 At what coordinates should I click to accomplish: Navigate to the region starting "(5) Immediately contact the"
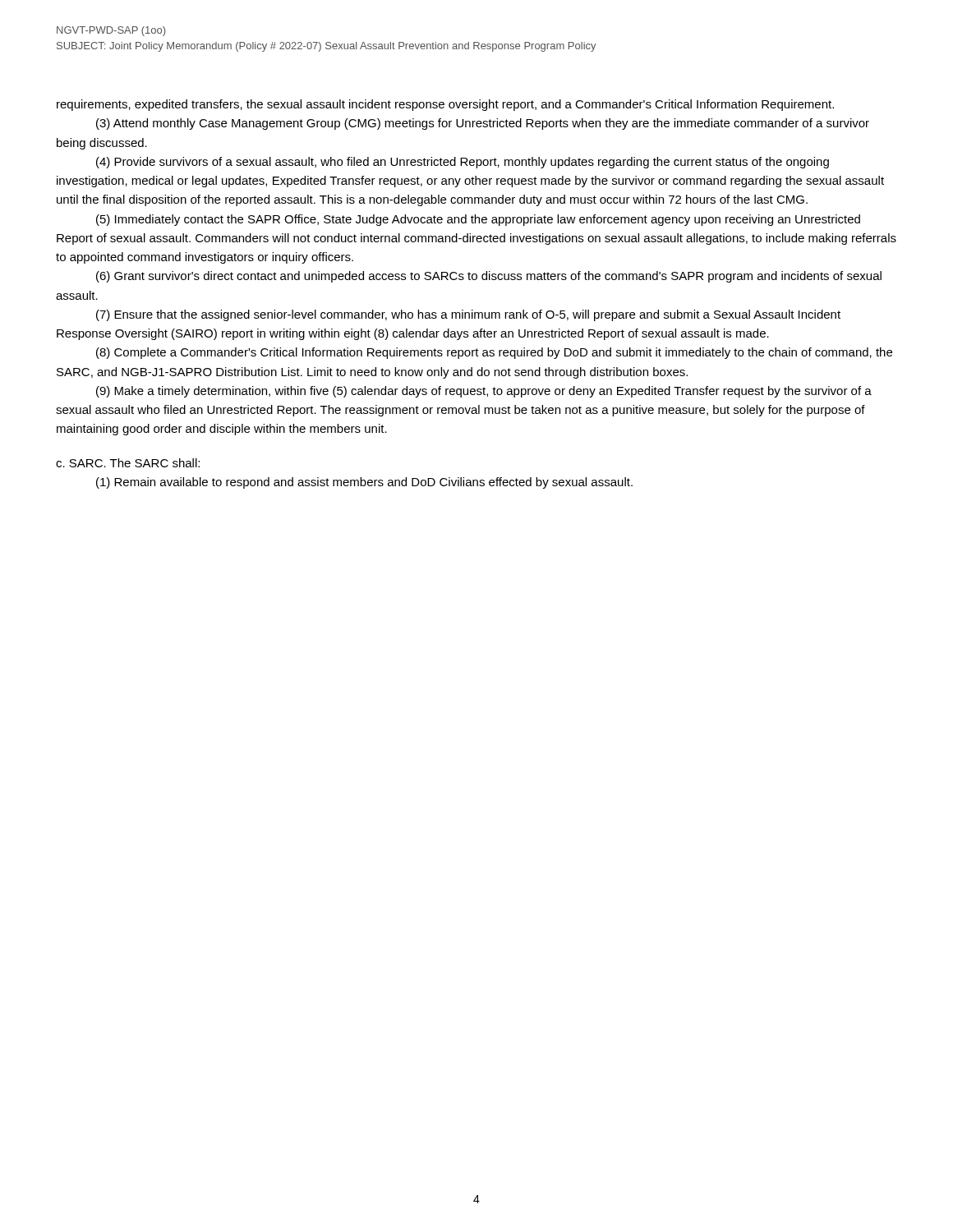(476, 238)
